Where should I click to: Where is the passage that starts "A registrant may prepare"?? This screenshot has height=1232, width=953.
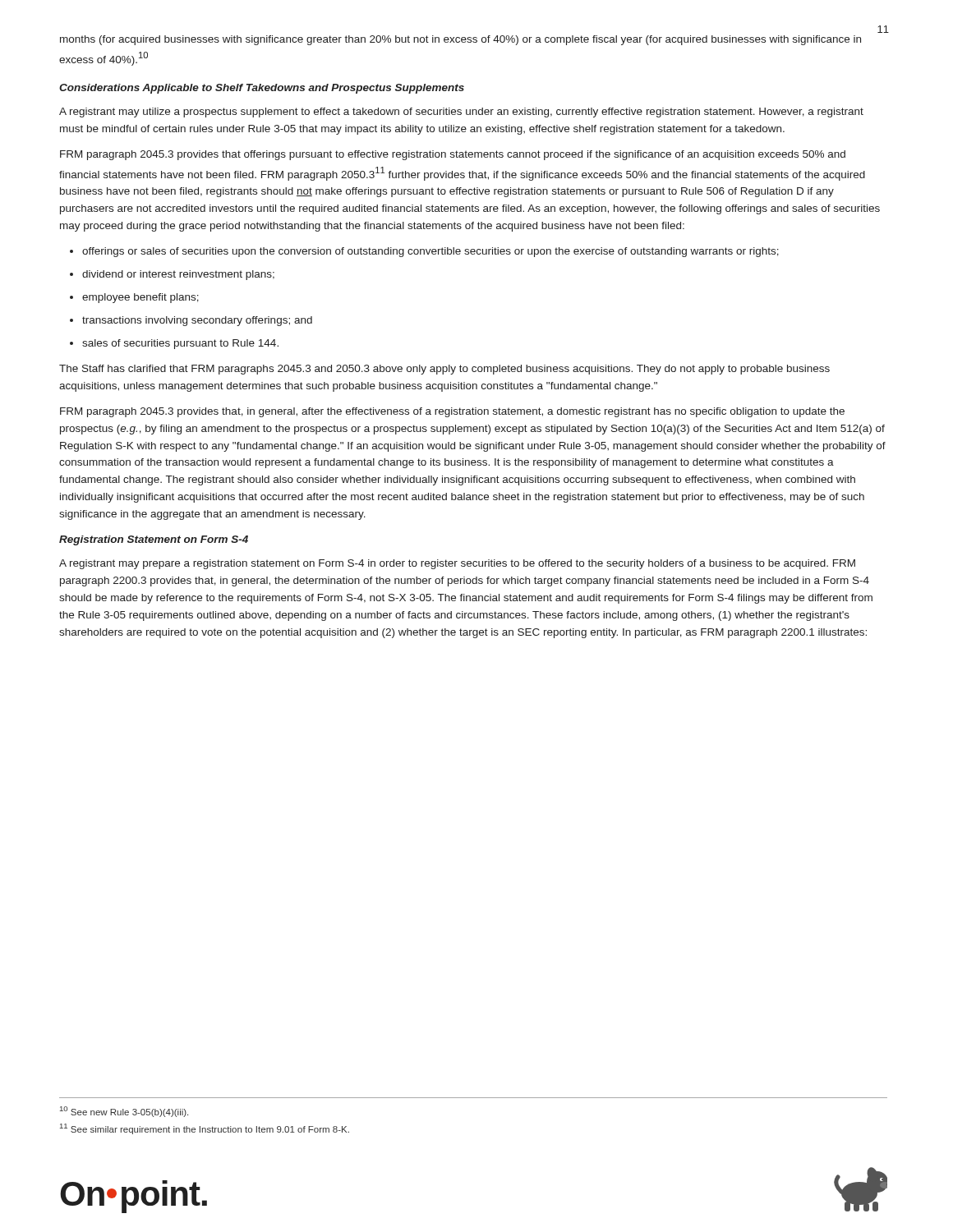coord(473,598)
